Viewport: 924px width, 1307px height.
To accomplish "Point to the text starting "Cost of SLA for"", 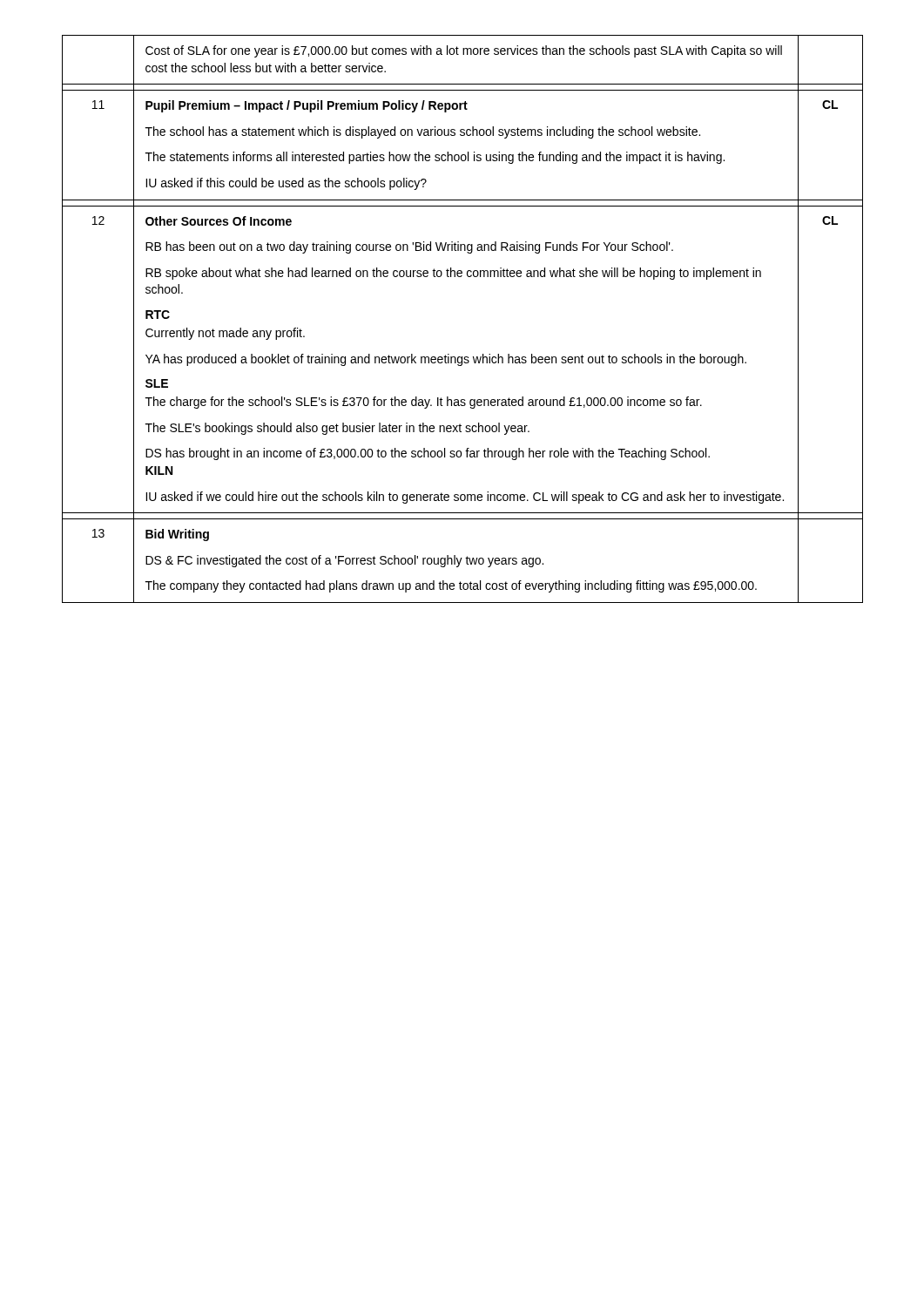I will point(466,60).
